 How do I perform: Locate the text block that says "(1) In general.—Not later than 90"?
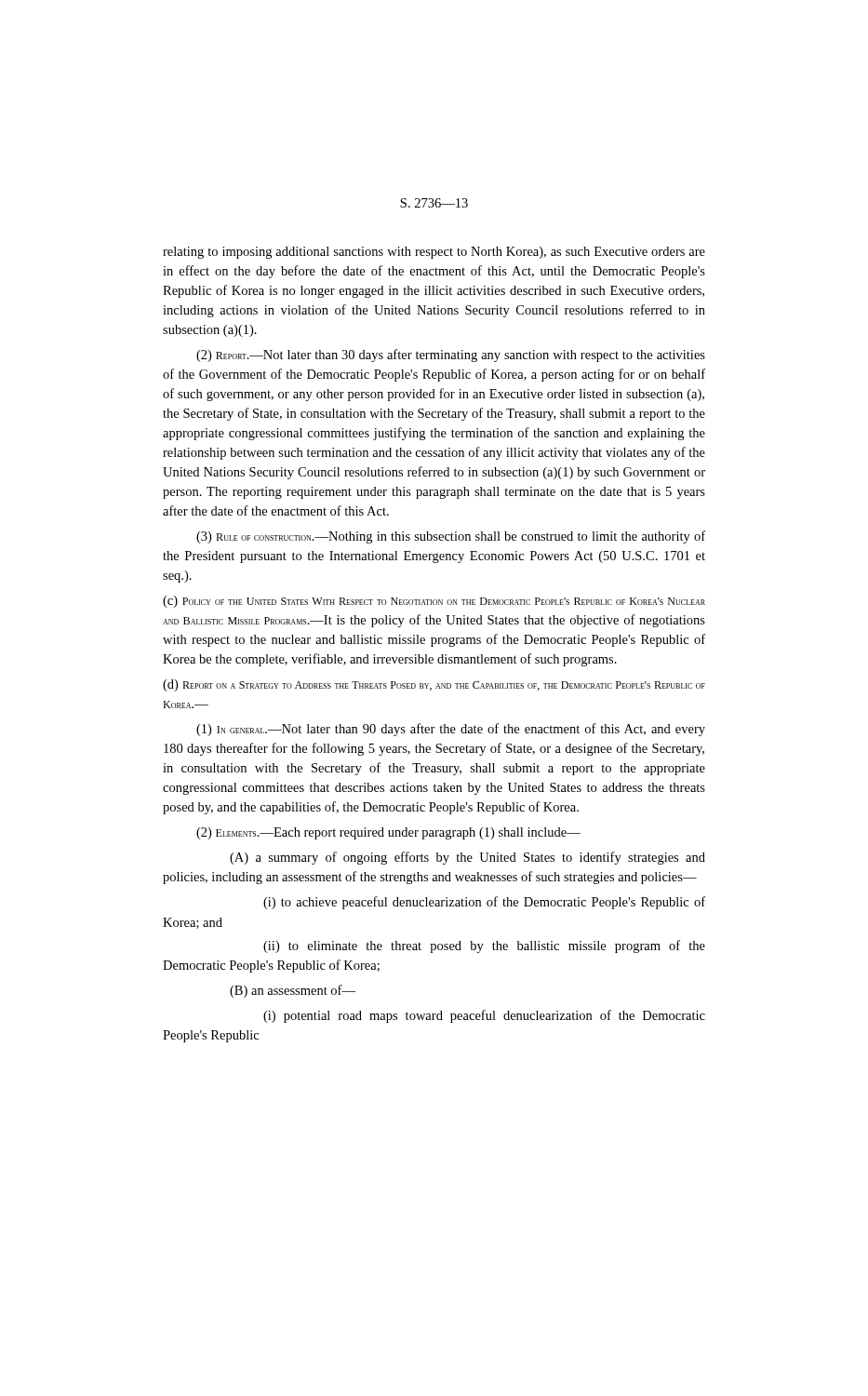434,769
